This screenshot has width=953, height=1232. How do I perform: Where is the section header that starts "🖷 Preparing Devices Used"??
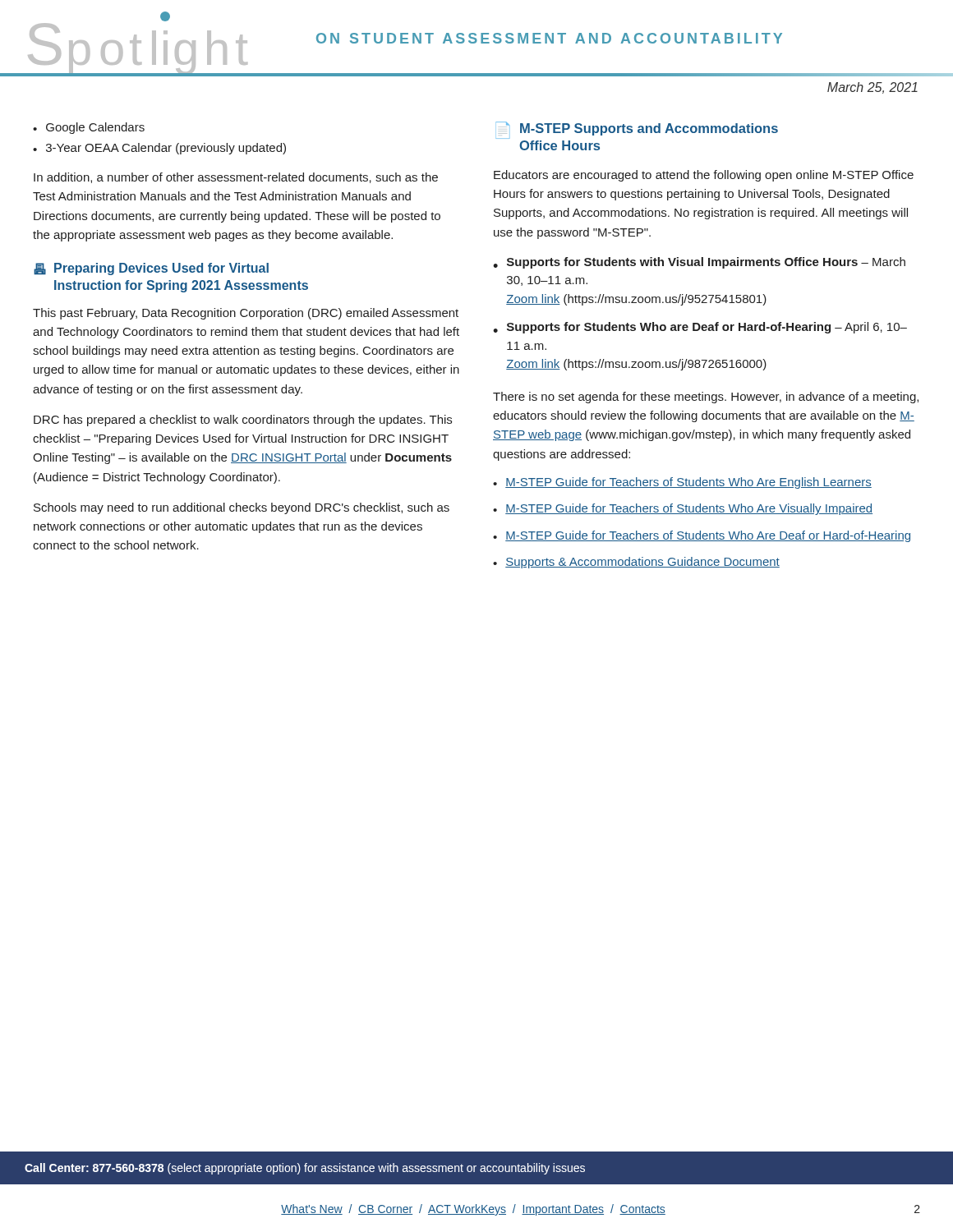coord(171,277)
